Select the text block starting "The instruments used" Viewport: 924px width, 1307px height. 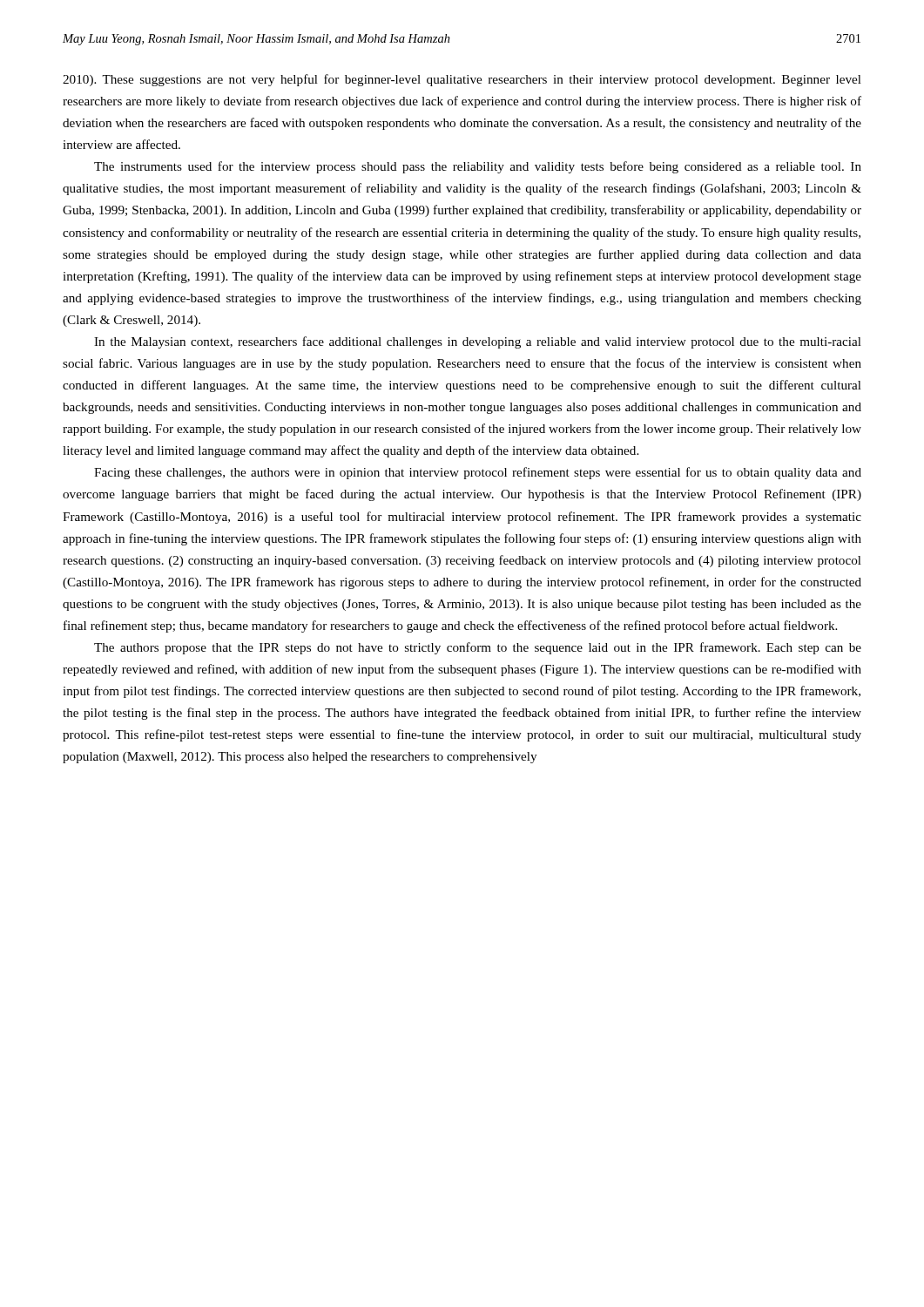click(x=462, y=243)
